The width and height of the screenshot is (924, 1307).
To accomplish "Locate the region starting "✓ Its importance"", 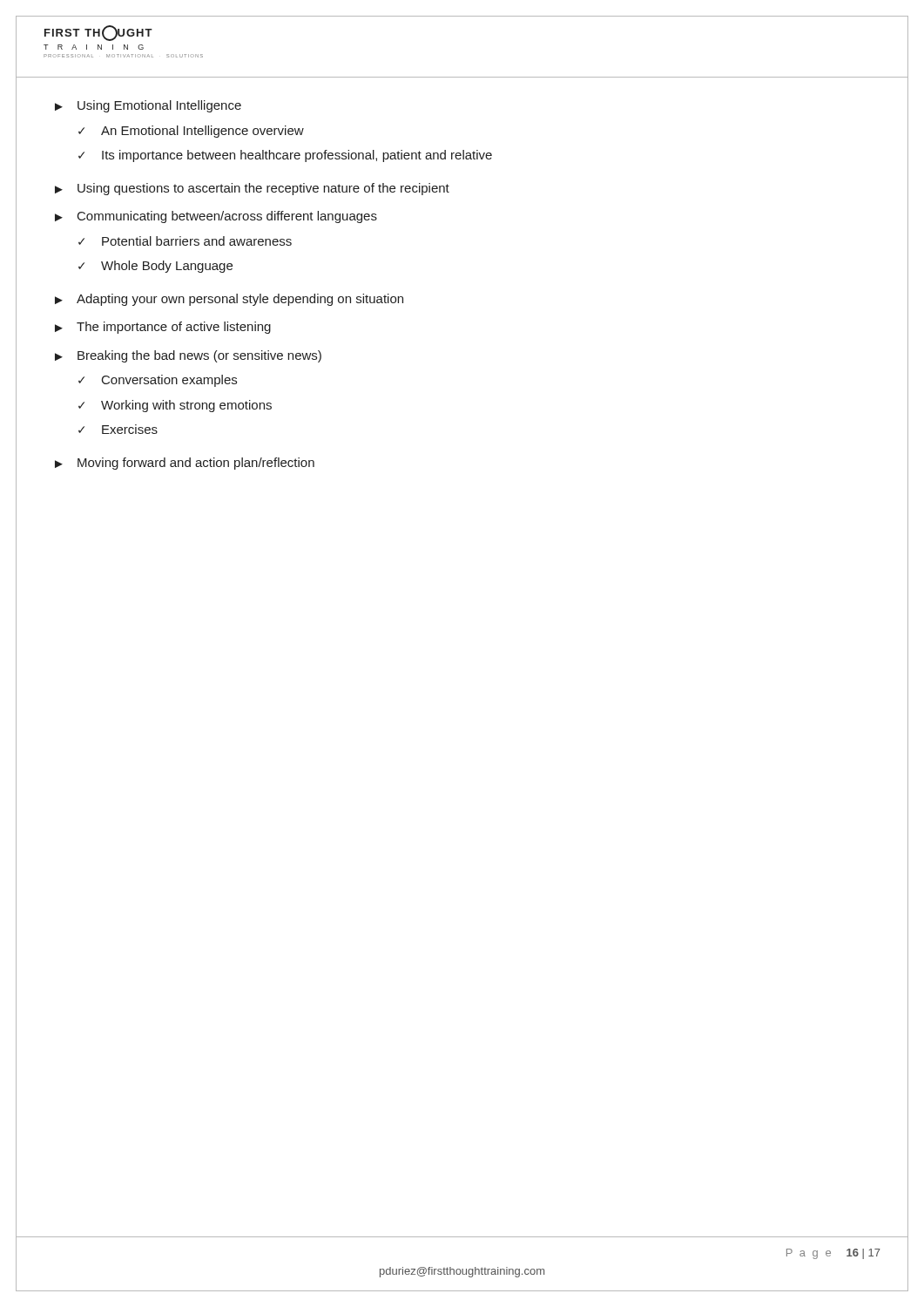I will 284,155.
